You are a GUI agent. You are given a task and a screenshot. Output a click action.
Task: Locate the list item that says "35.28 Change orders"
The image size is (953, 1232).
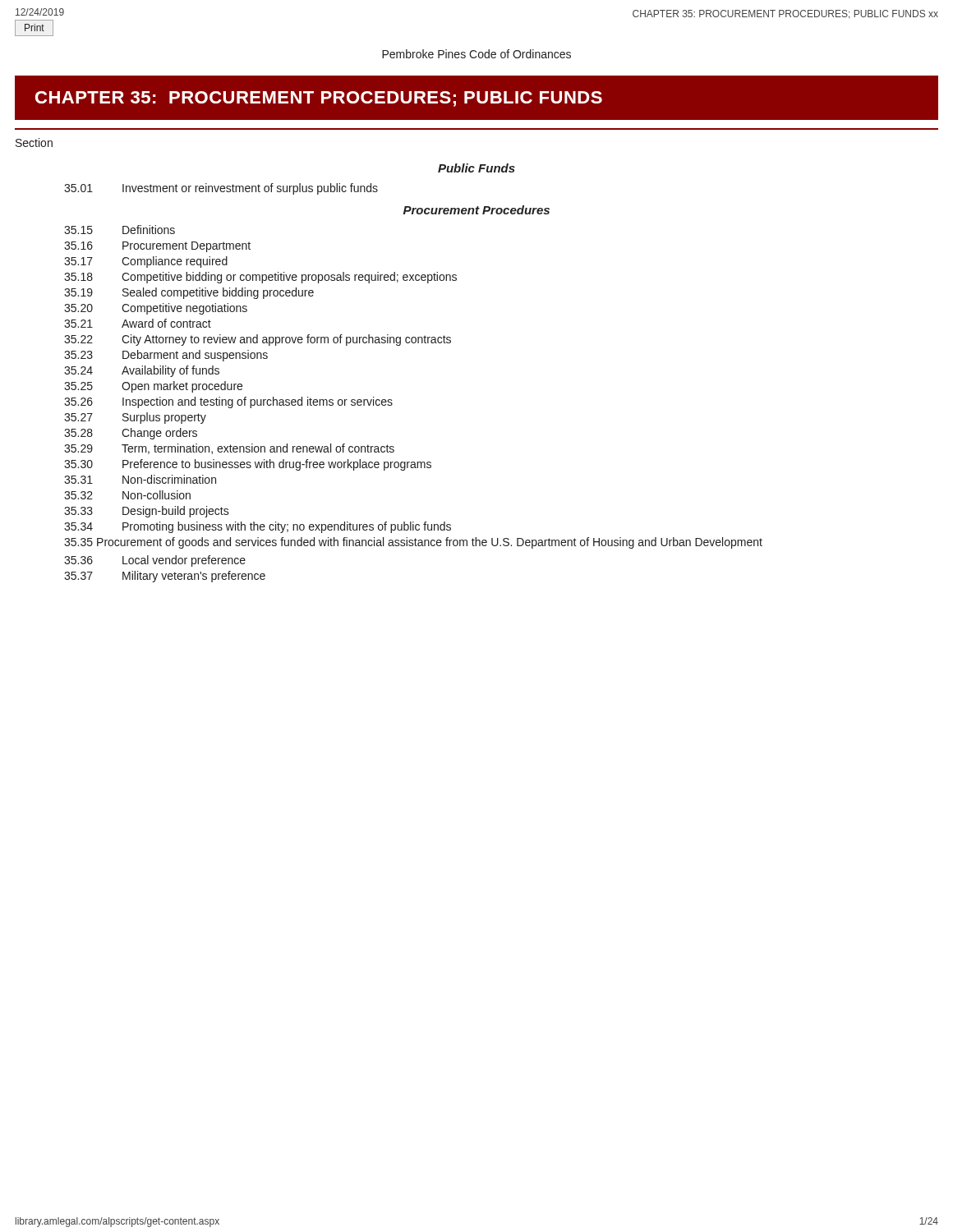[131, 434]
